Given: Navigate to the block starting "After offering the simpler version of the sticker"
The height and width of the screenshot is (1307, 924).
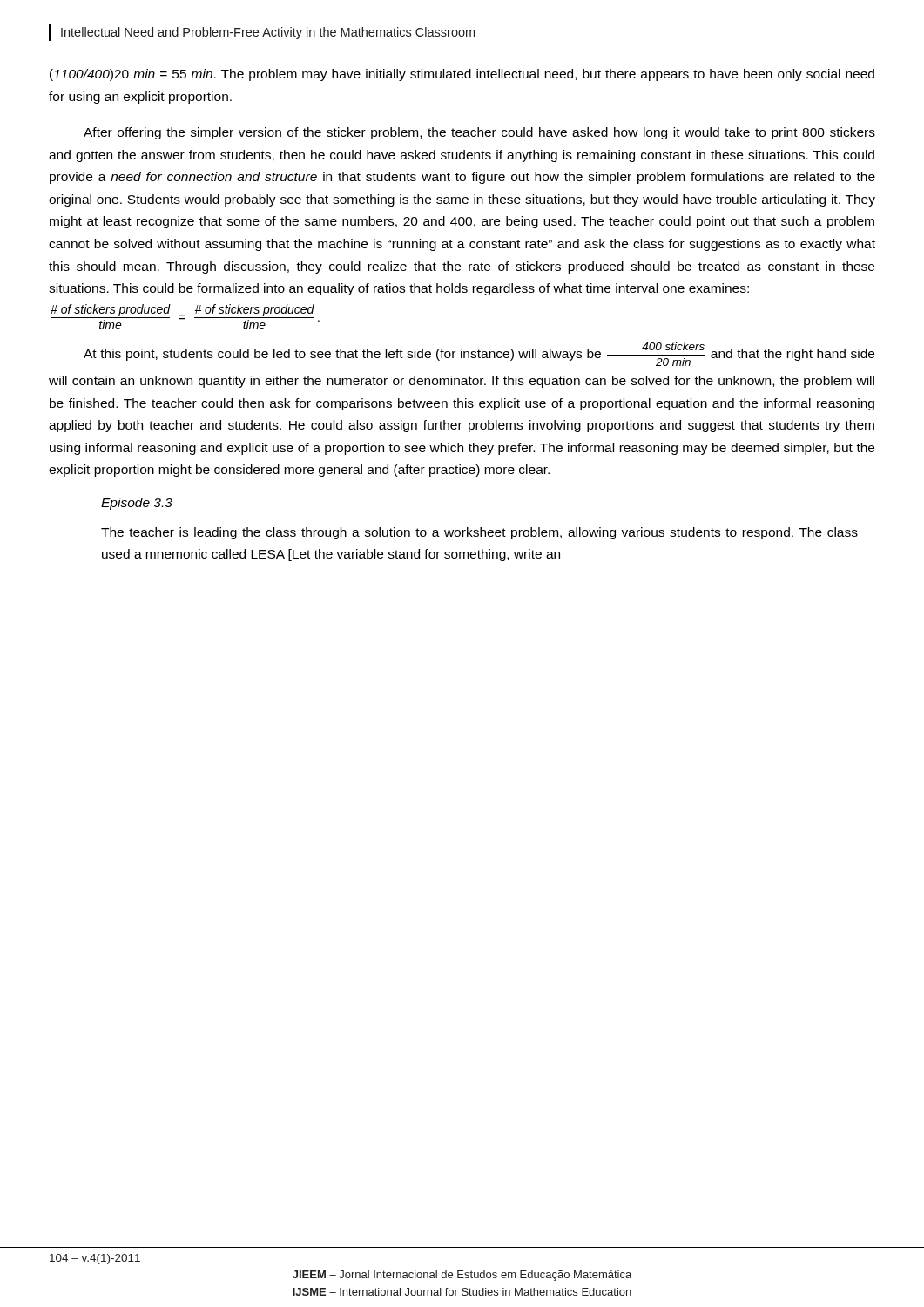Looking at the screenshot, I should coord(462,210).
